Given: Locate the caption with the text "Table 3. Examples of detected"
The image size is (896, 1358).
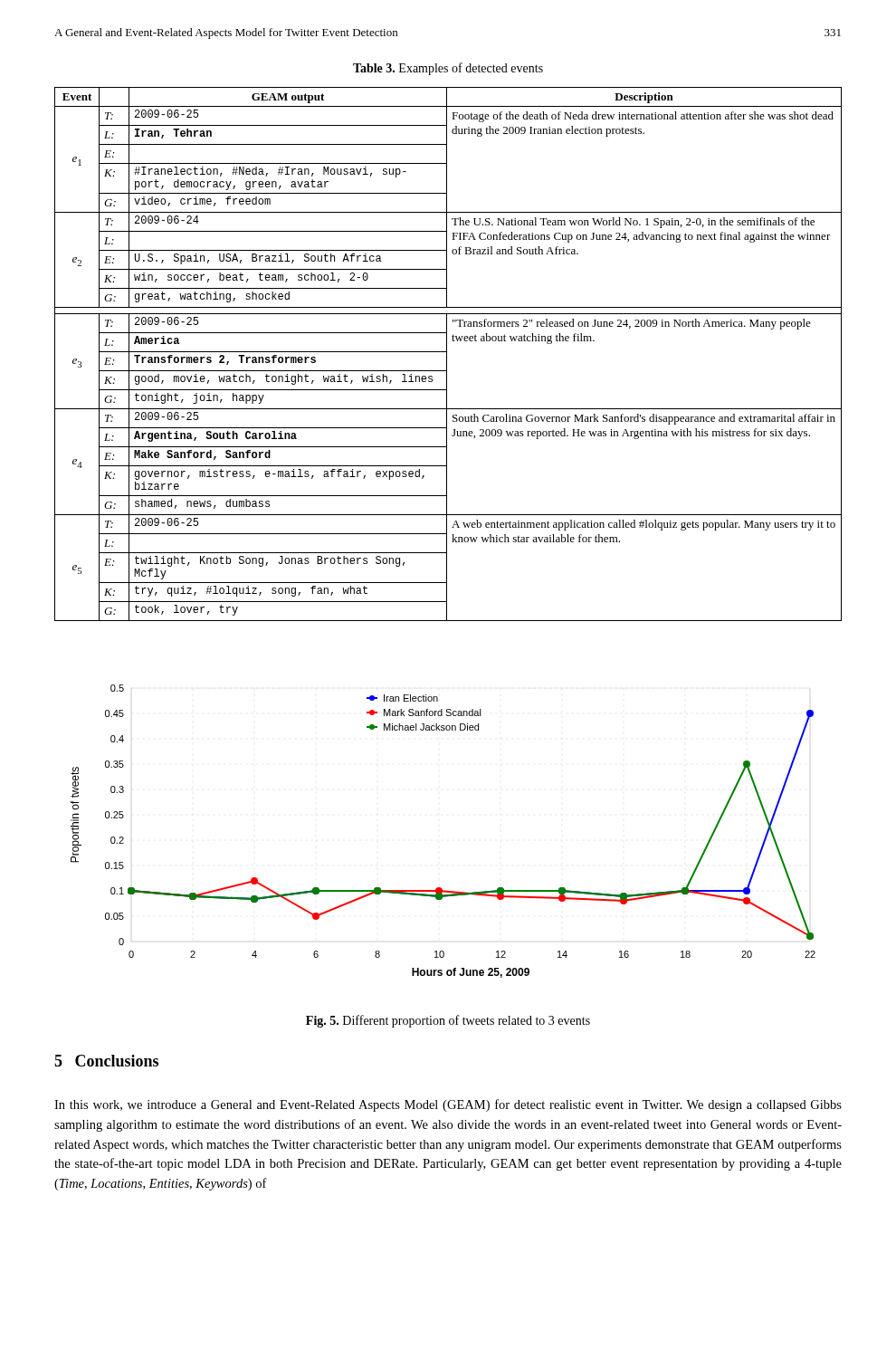Looking at the screenshot, I should click(448, 68).
